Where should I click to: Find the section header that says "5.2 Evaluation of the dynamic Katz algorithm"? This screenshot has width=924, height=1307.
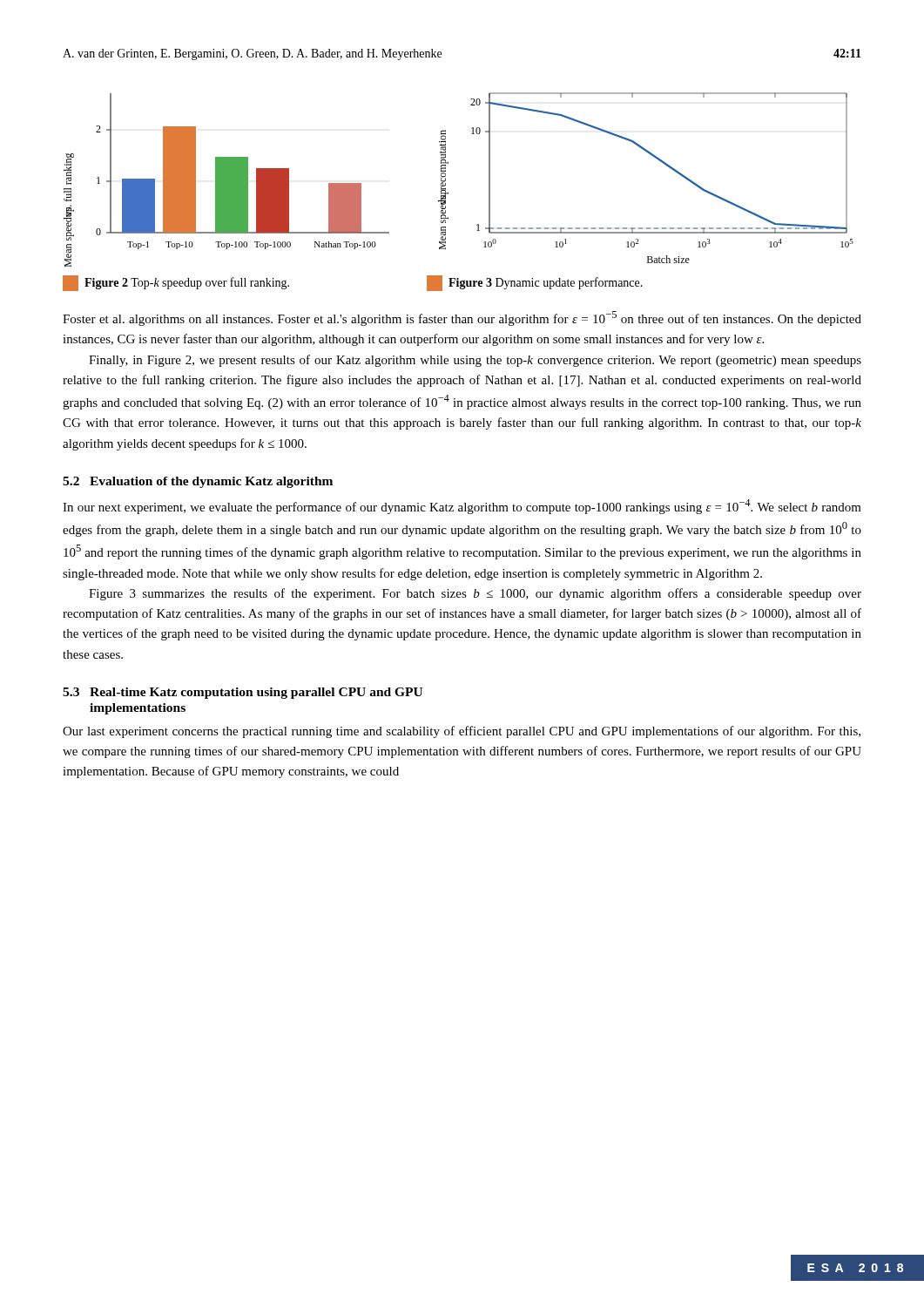198,480
